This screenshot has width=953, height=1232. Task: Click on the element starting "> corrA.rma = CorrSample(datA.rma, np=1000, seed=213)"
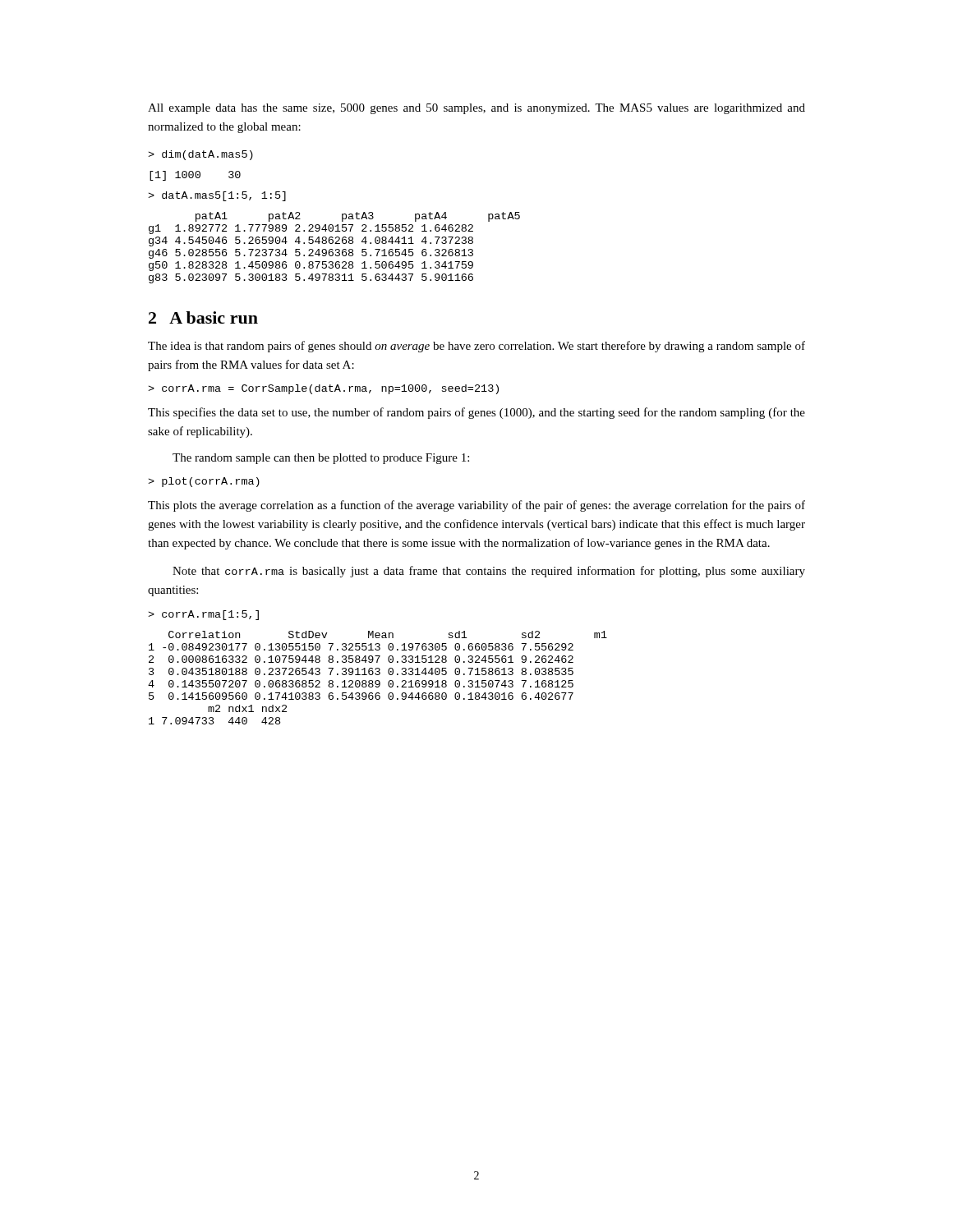(324, 389)
